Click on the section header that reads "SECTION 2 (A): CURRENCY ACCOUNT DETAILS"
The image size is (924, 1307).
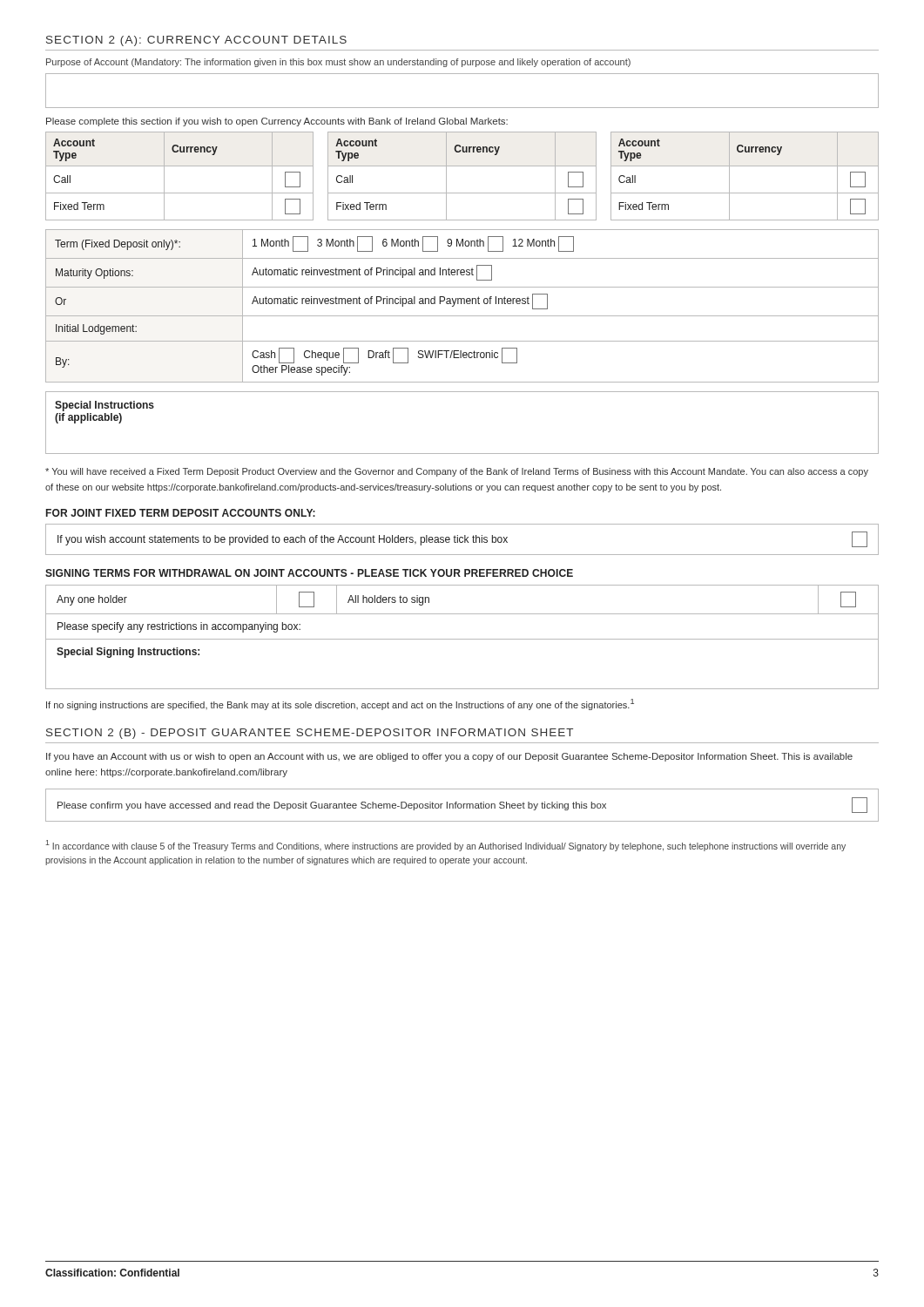[x=197, y=40]
